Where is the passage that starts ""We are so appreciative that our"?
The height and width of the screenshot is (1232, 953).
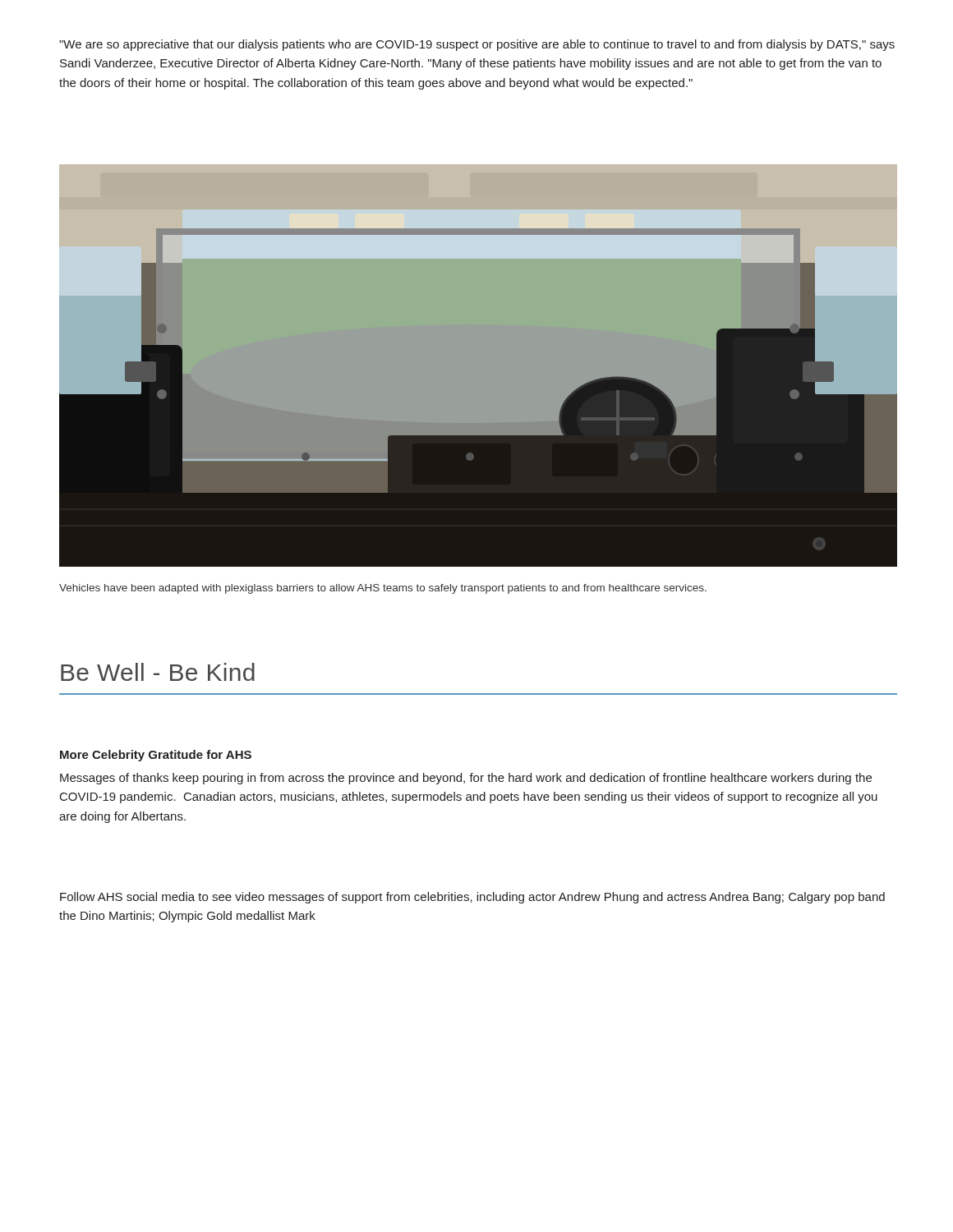click(477, 63)
